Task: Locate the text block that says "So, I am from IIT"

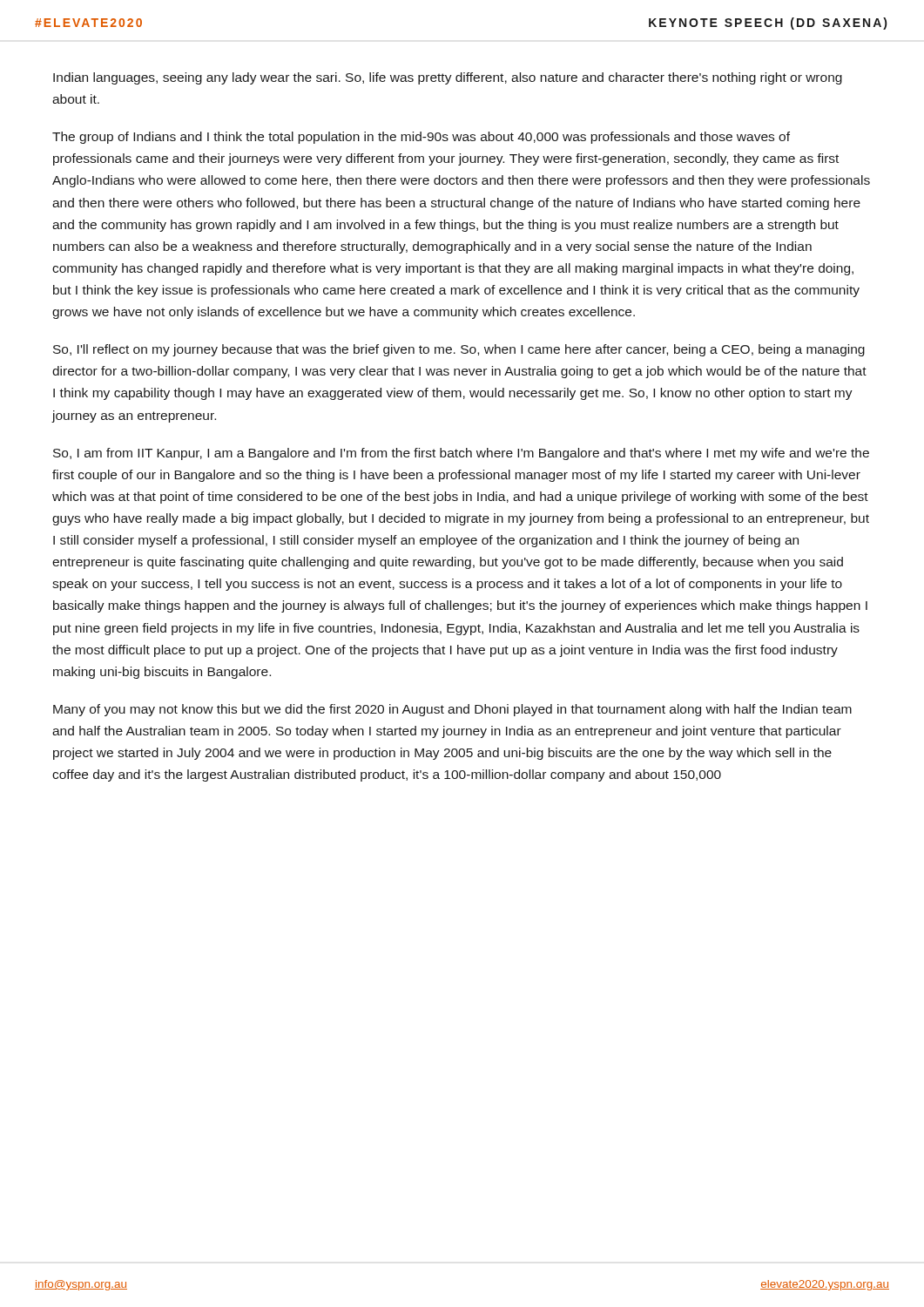Action: tap(461, 562)
